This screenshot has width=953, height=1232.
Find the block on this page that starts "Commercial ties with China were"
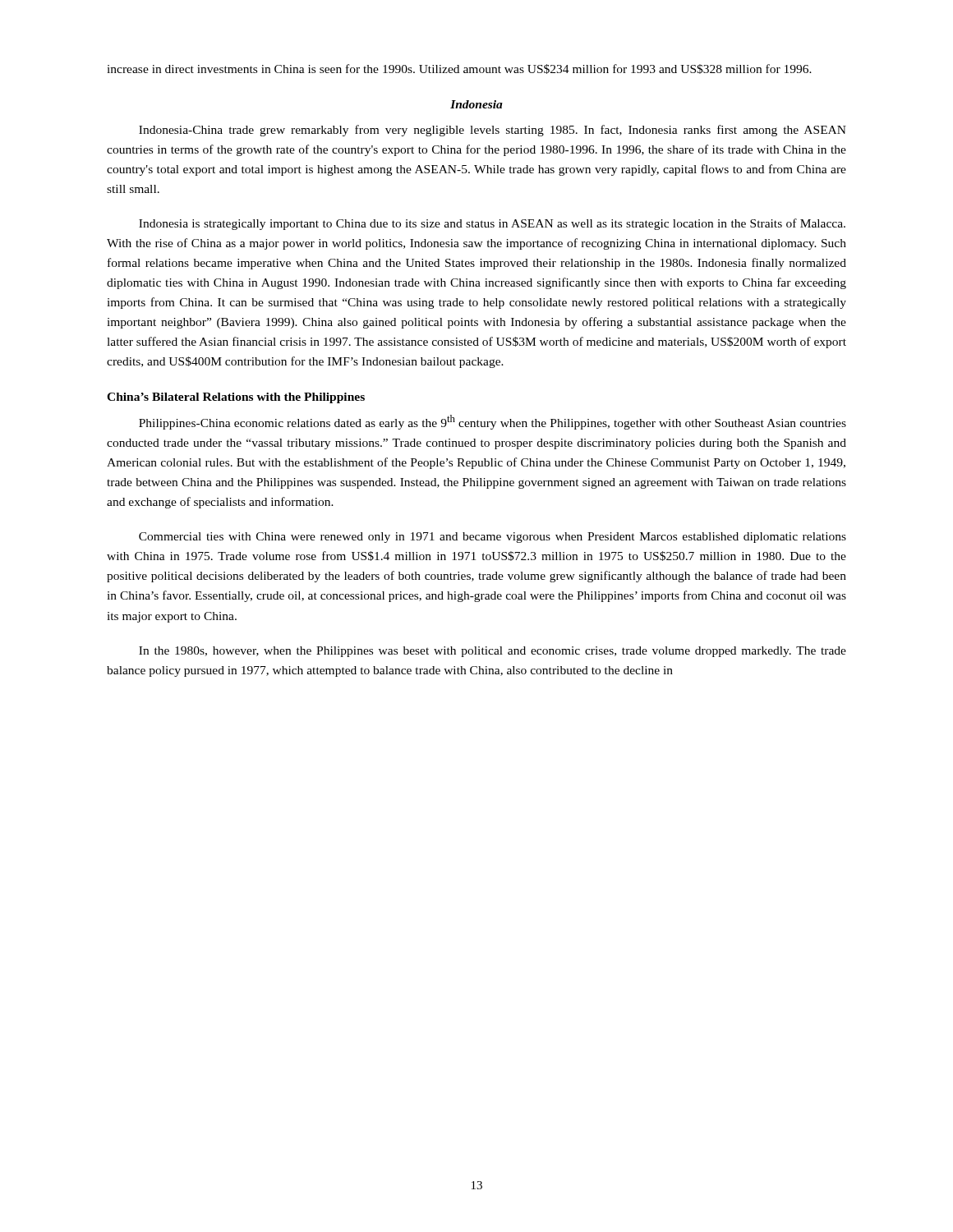476,576
